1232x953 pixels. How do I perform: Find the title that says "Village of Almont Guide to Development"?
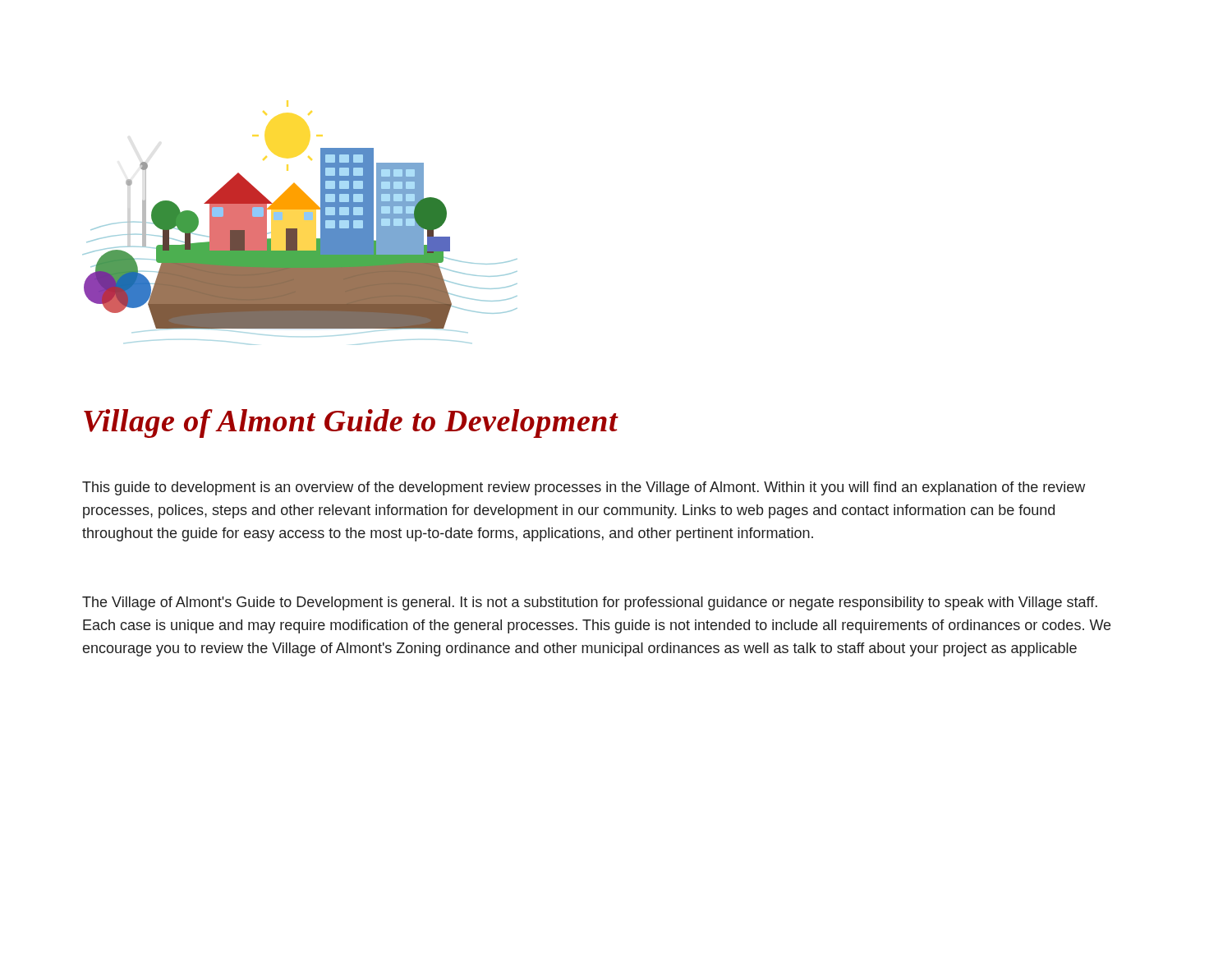tap(350, 421)
